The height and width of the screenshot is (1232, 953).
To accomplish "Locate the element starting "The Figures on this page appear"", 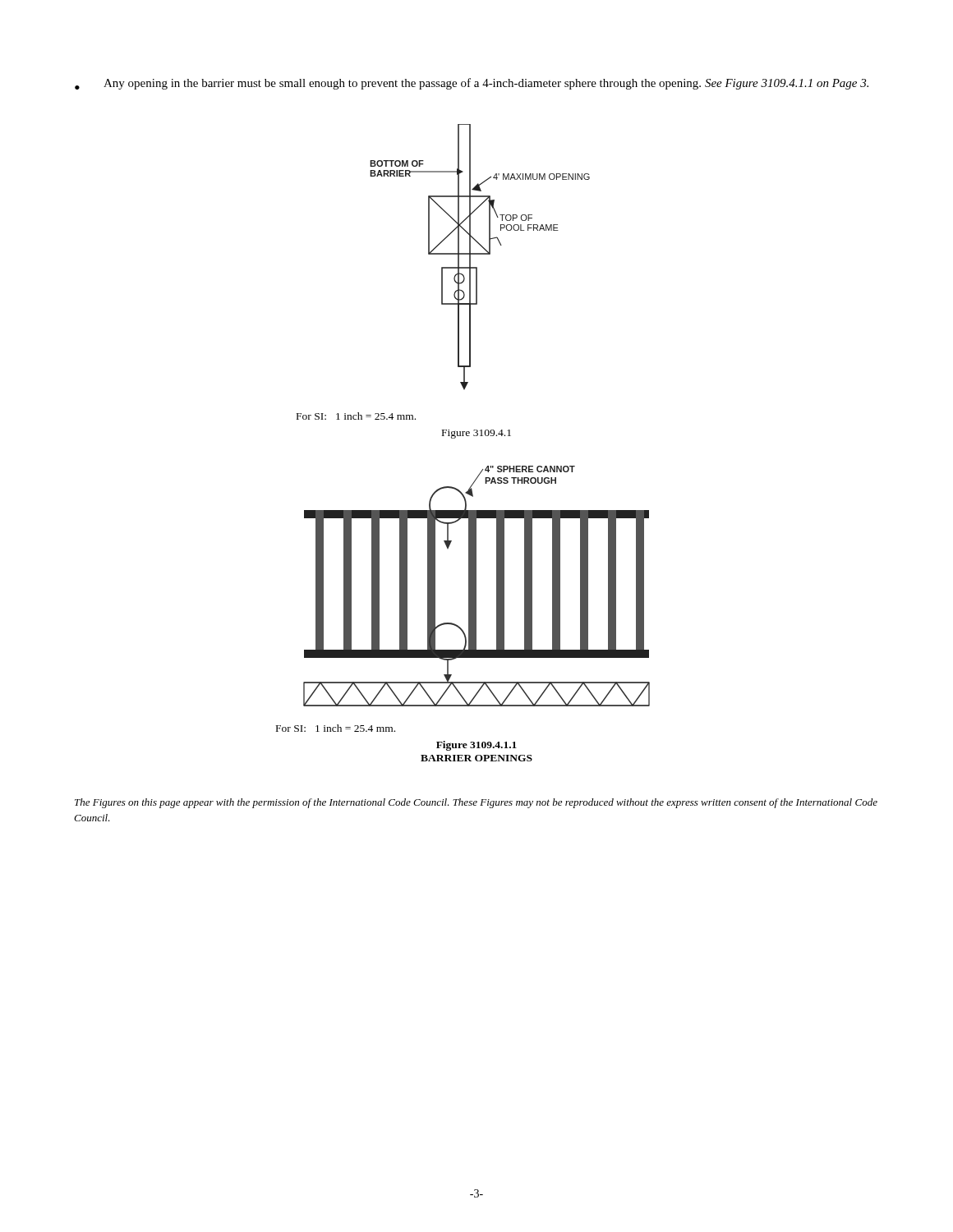I will pos(476,810).
